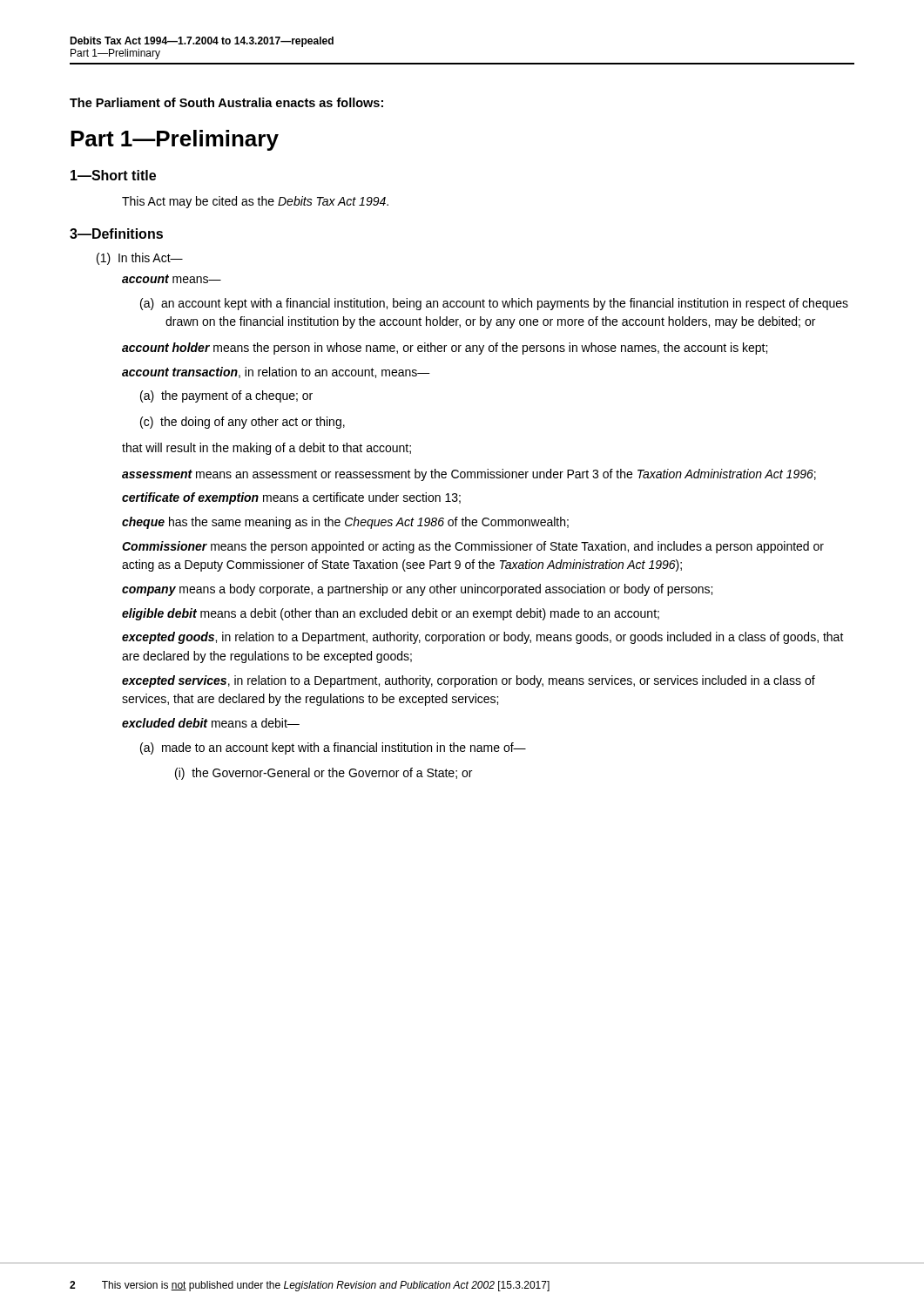The image size is (924, 1307).
Task: Locate the text block that reads "that will result in the making of a"
Action: click(267, 448)
